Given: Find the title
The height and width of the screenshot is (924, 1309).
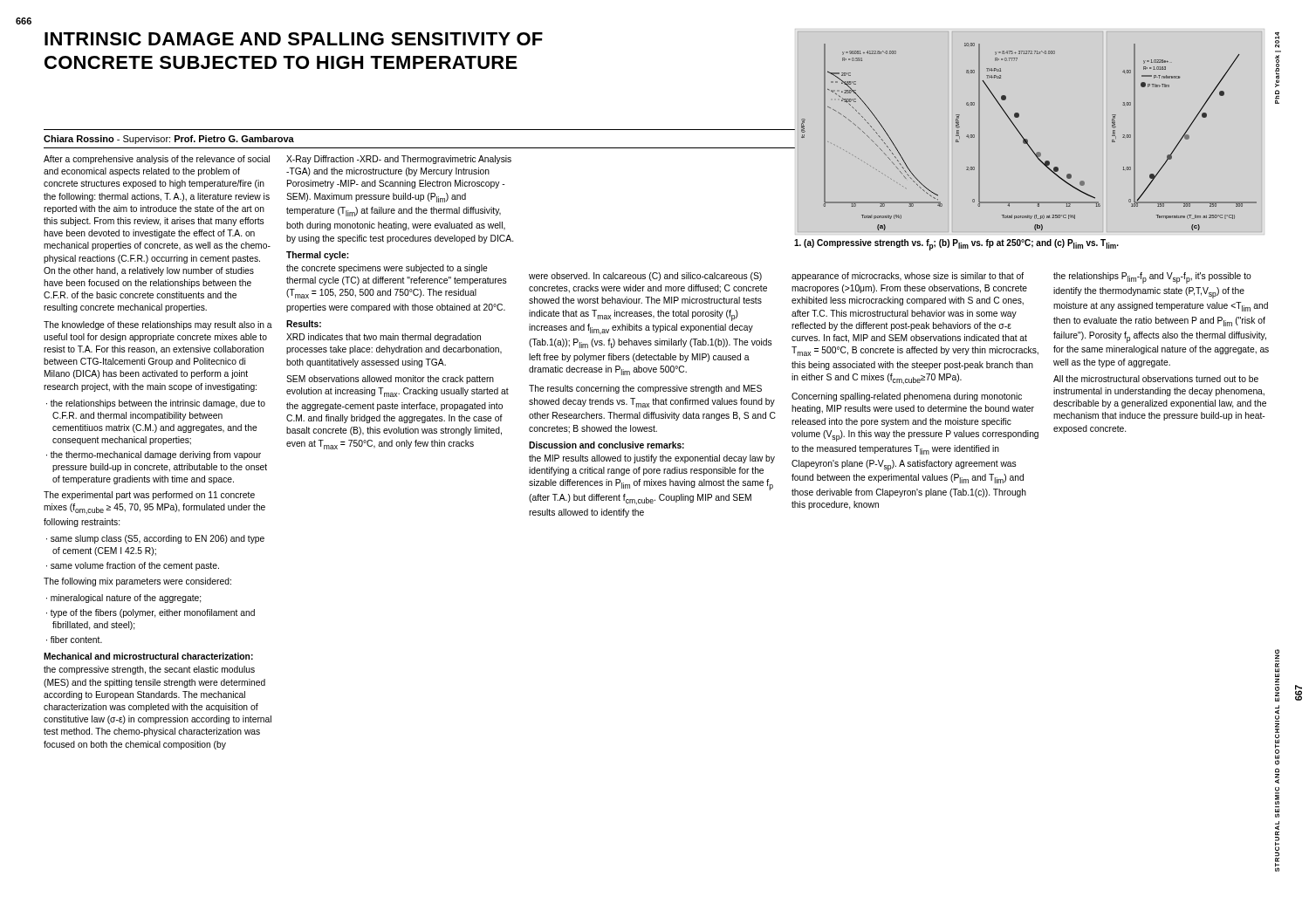Looking at the screenshot, I should tap(423, 51).
